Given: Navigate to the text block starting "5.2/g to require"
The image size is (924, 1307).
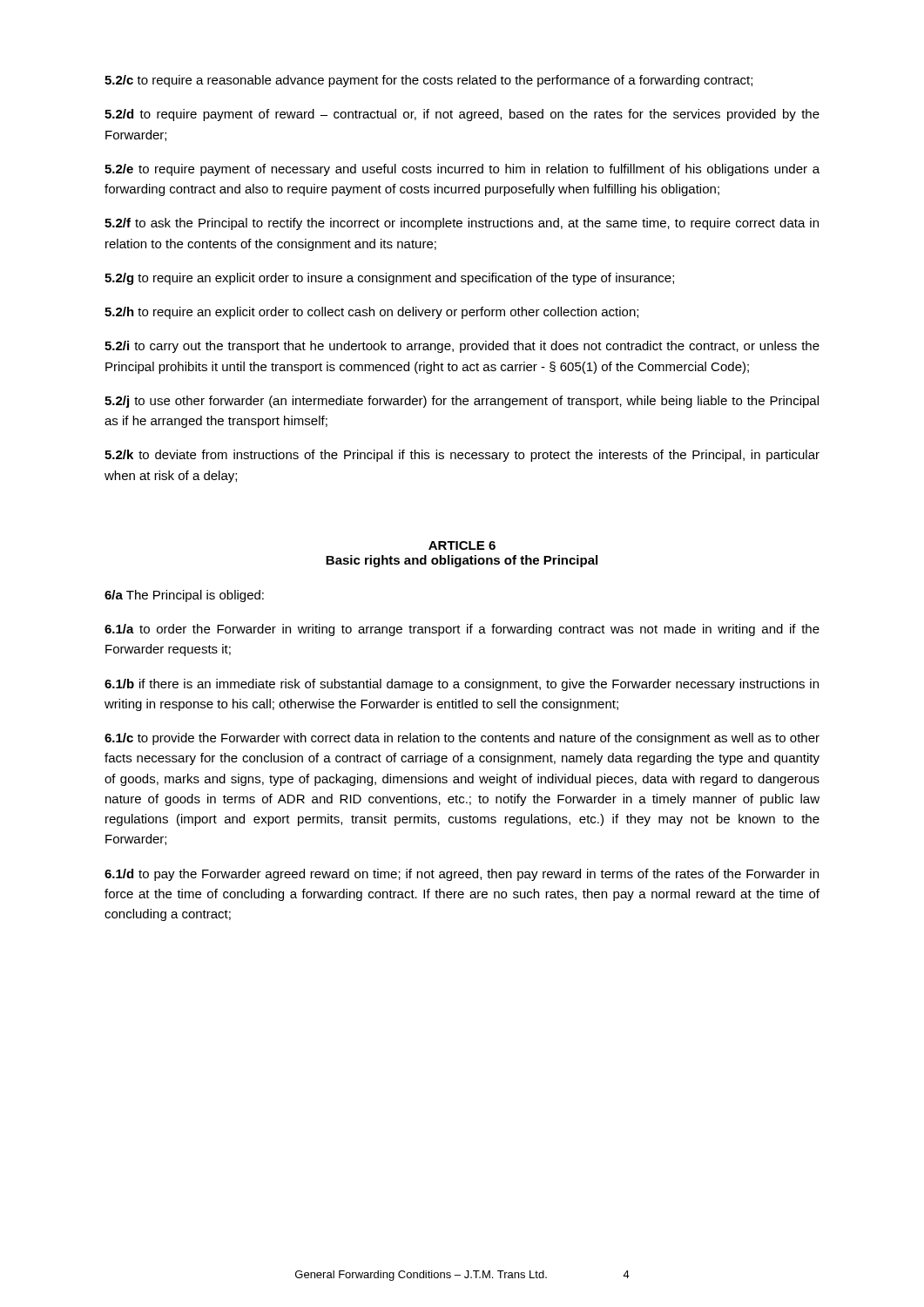Looking at the screenshot, I should click(x=390, y=277).
